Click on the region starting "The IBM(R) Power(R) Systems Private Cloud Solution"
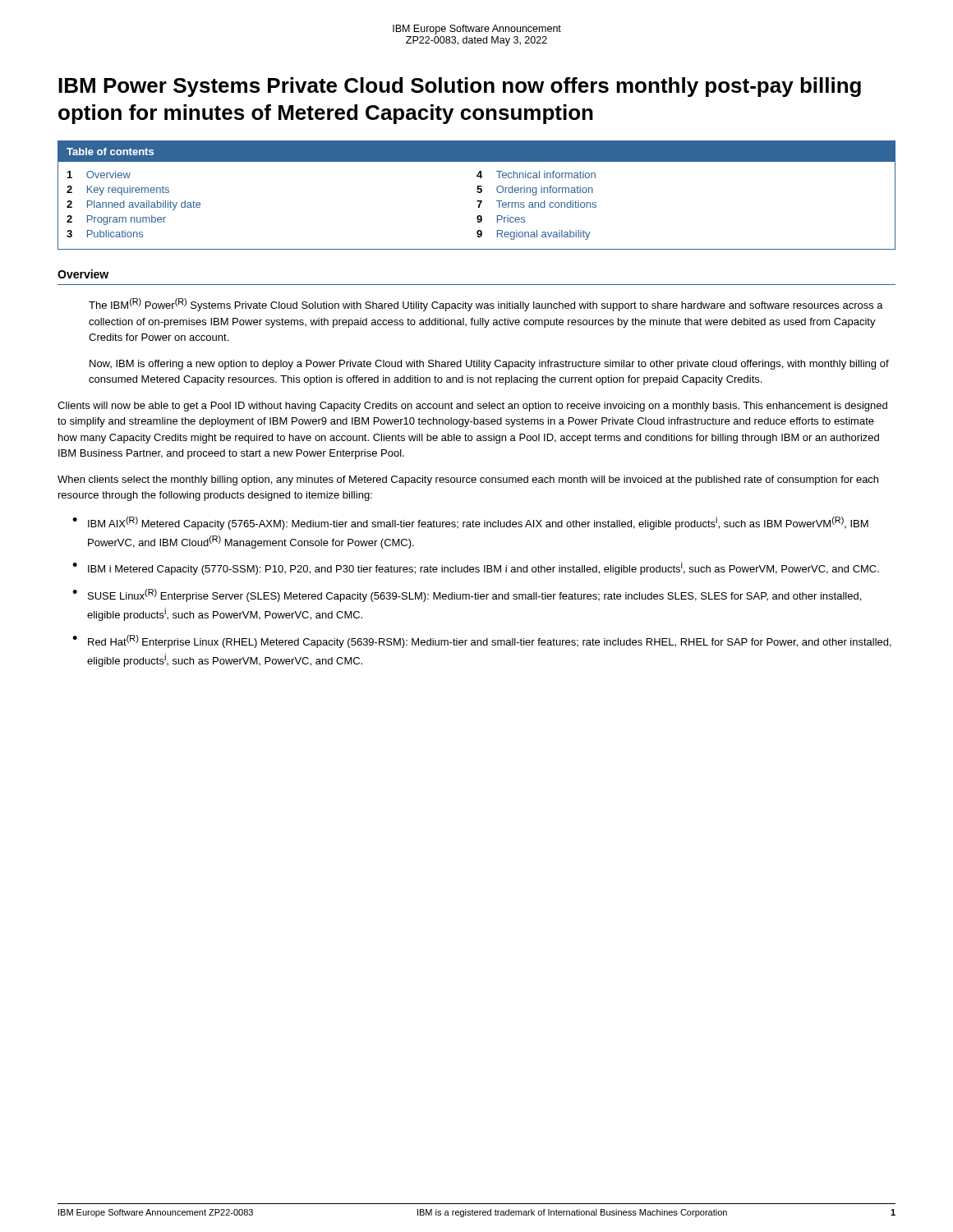The height and width of the screenshot is (1232, 953). (x=486, y=320)
